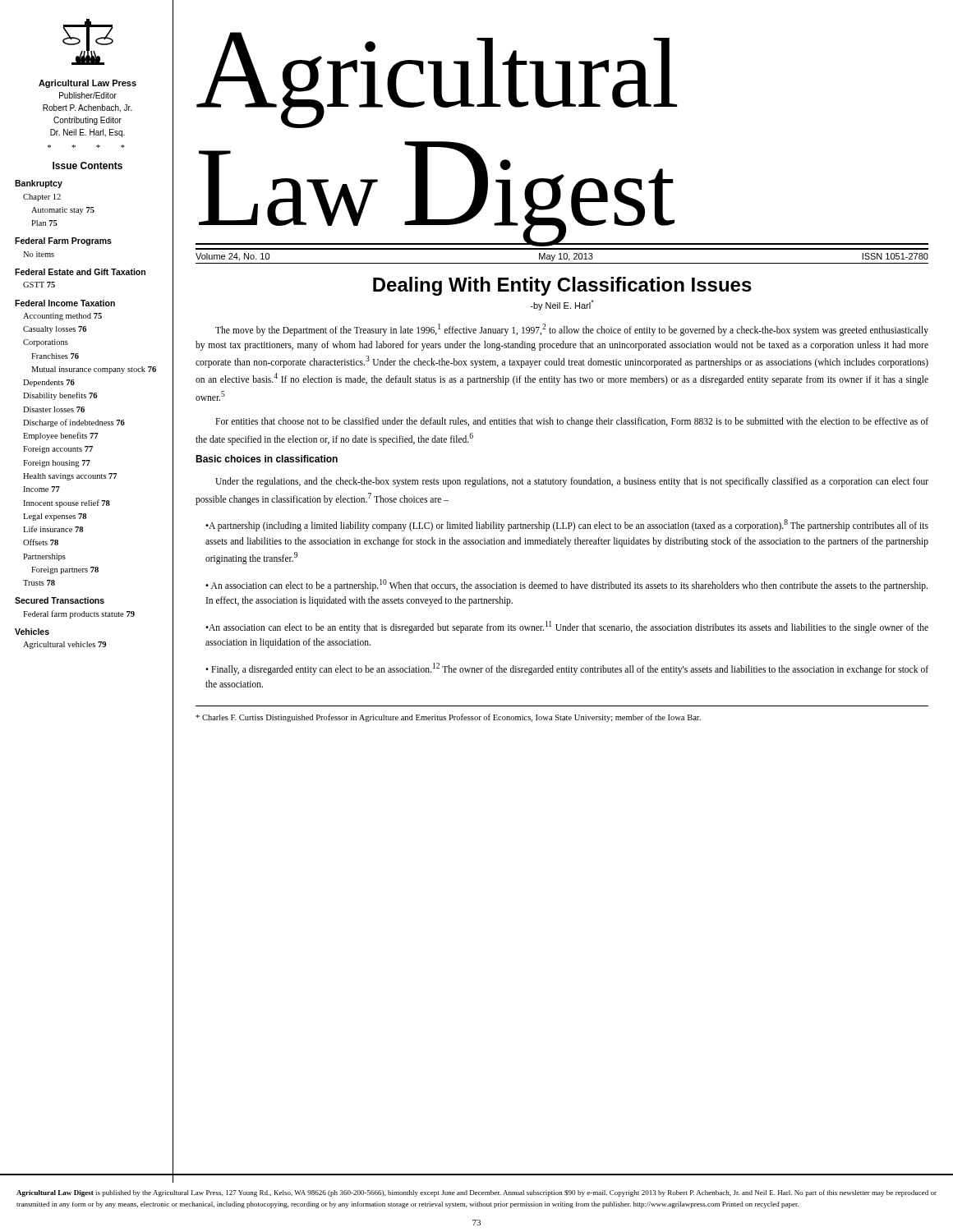
Task: Click on the region starting "•An association can elect"
Action: click(567, 633)
